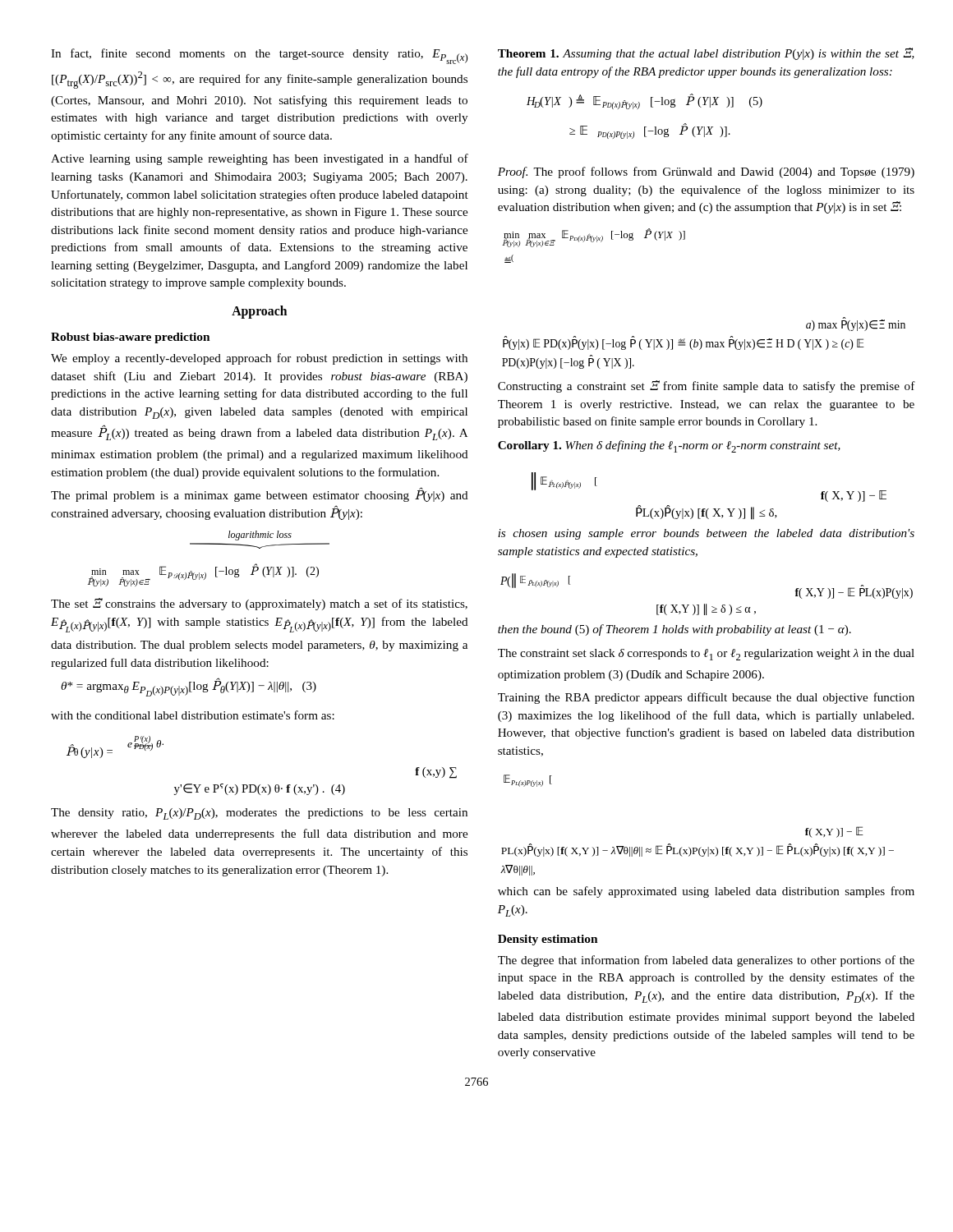Point to the formula beginning "∥ 𝔼 P̂L(x)P̂(y|x) [f( X, Y"

pyautogui.click(x=534, y=487)
